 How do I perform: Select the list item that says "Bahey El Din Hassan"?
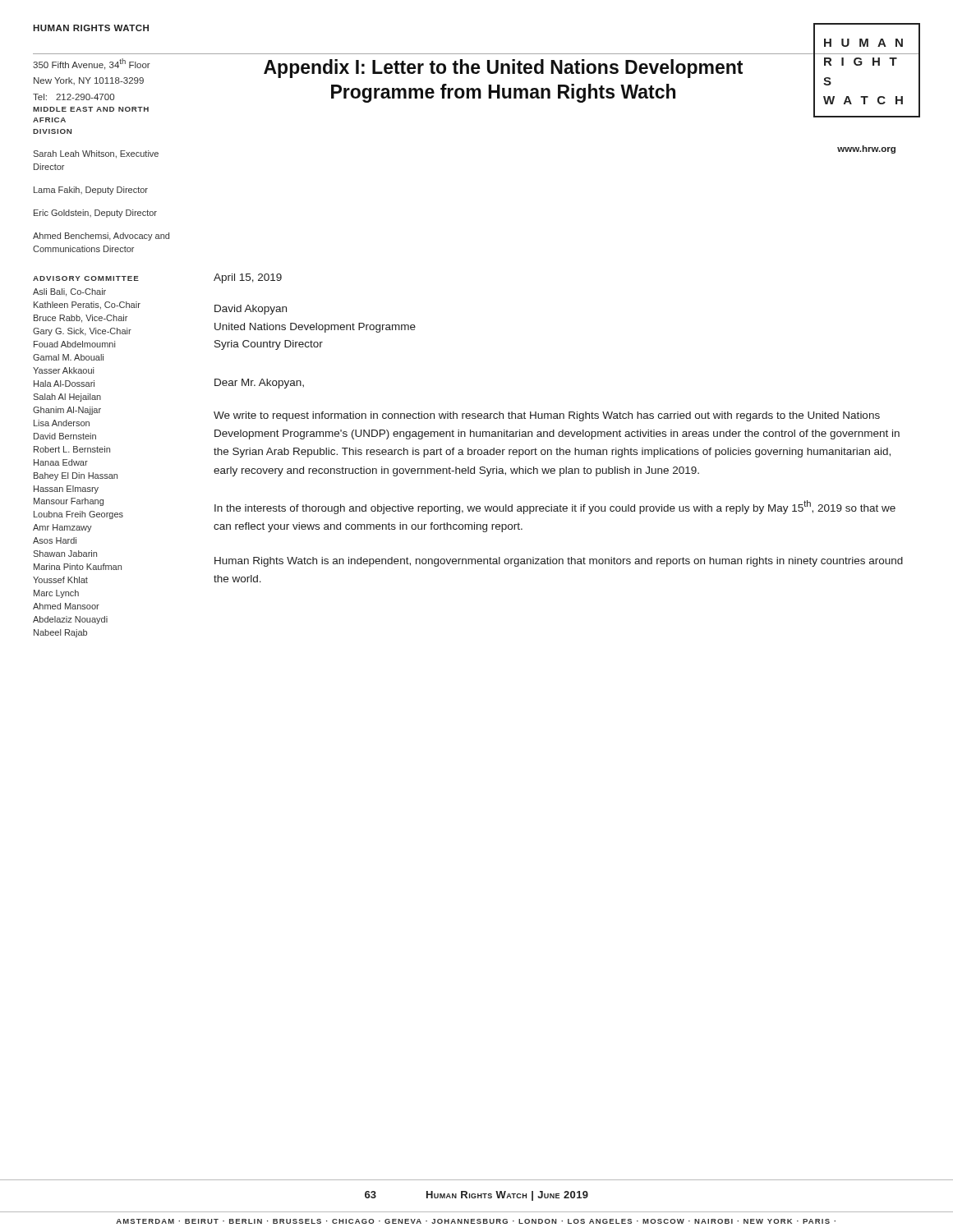[76, 475]
